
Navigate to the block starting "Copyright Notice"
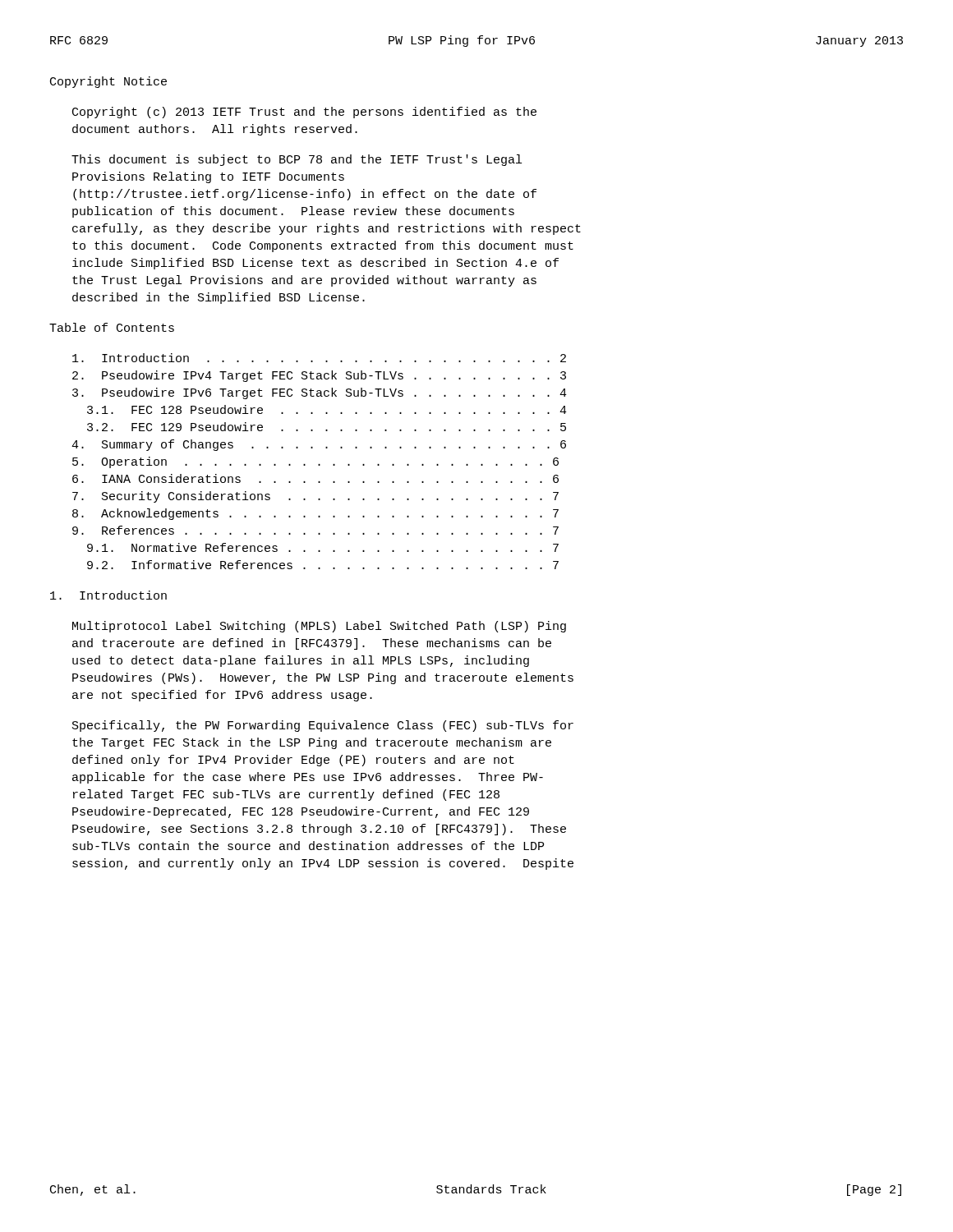(108, 82)
